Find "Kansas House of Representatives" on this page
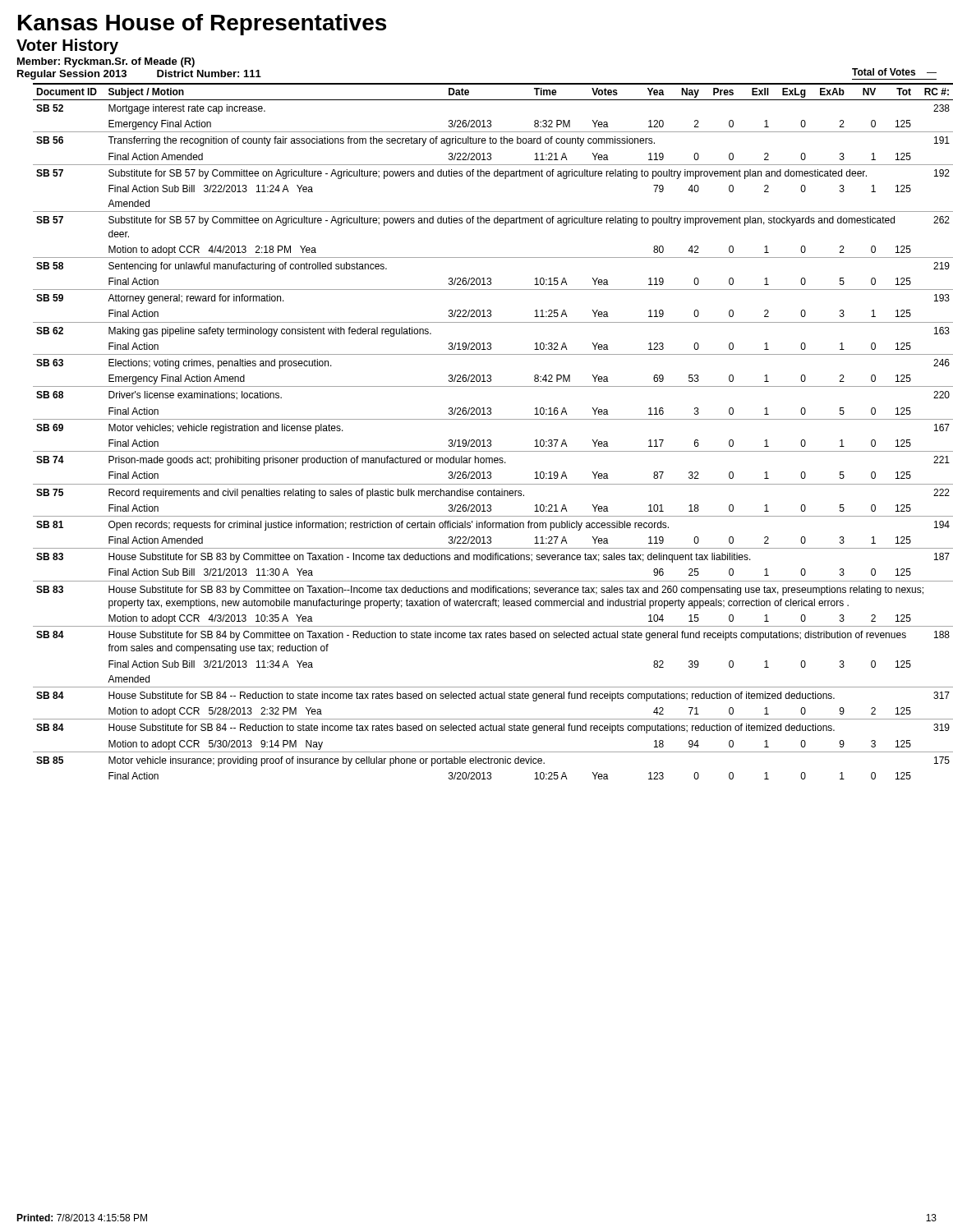 [x=202, y=23]
